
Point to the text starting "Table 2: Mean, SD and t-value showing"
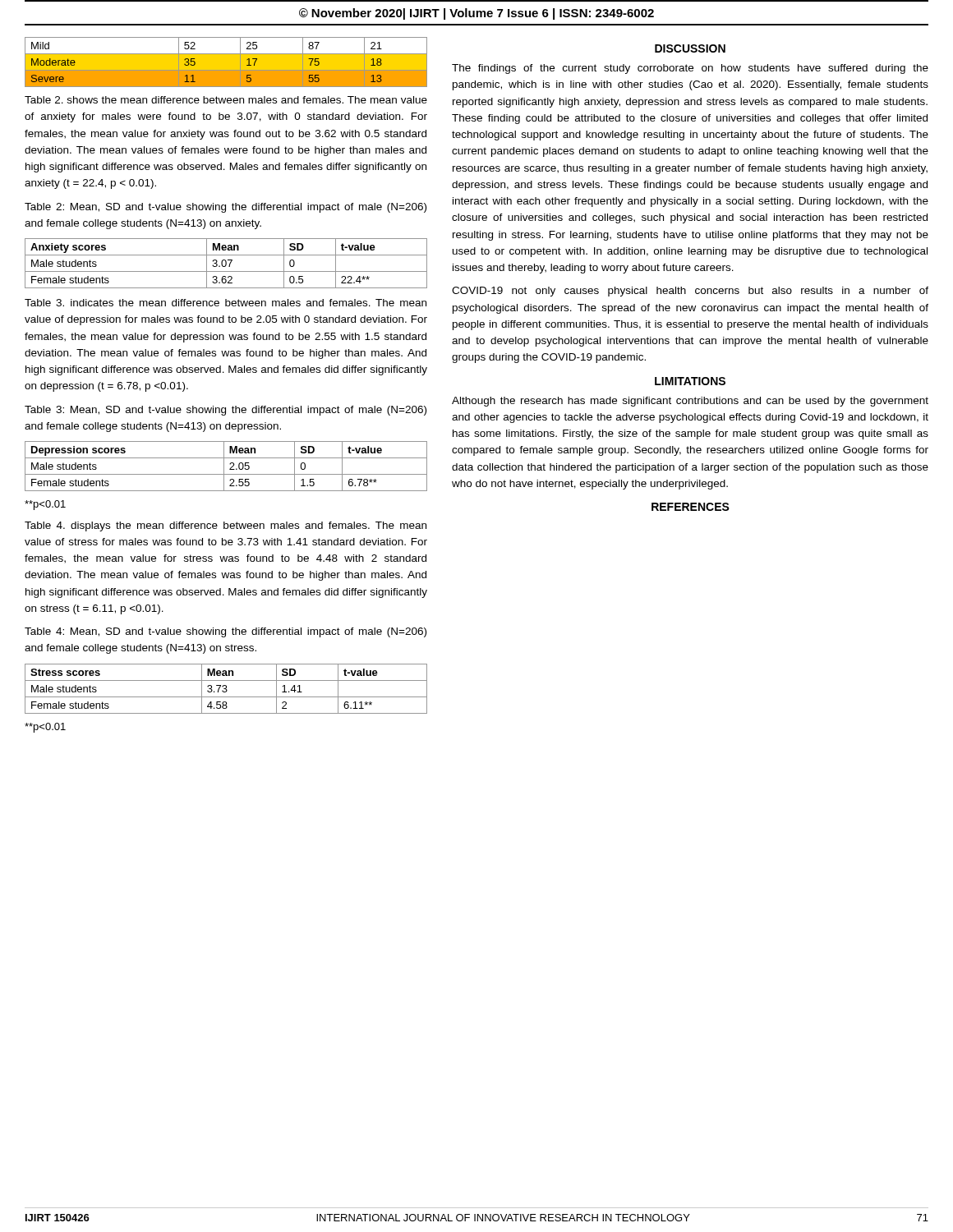226,215
